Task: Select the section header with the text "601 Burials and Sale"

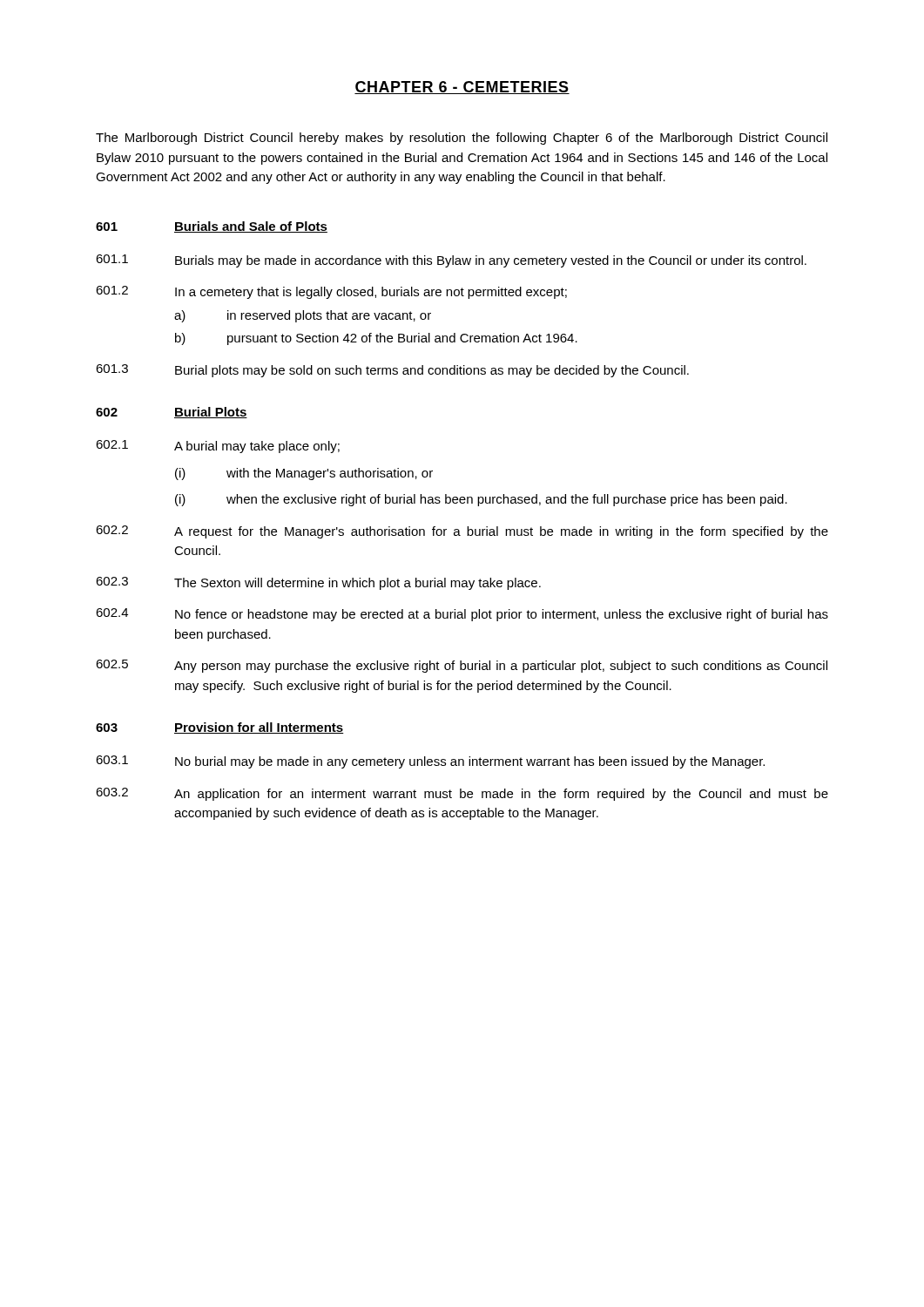Action: (212, 226)
